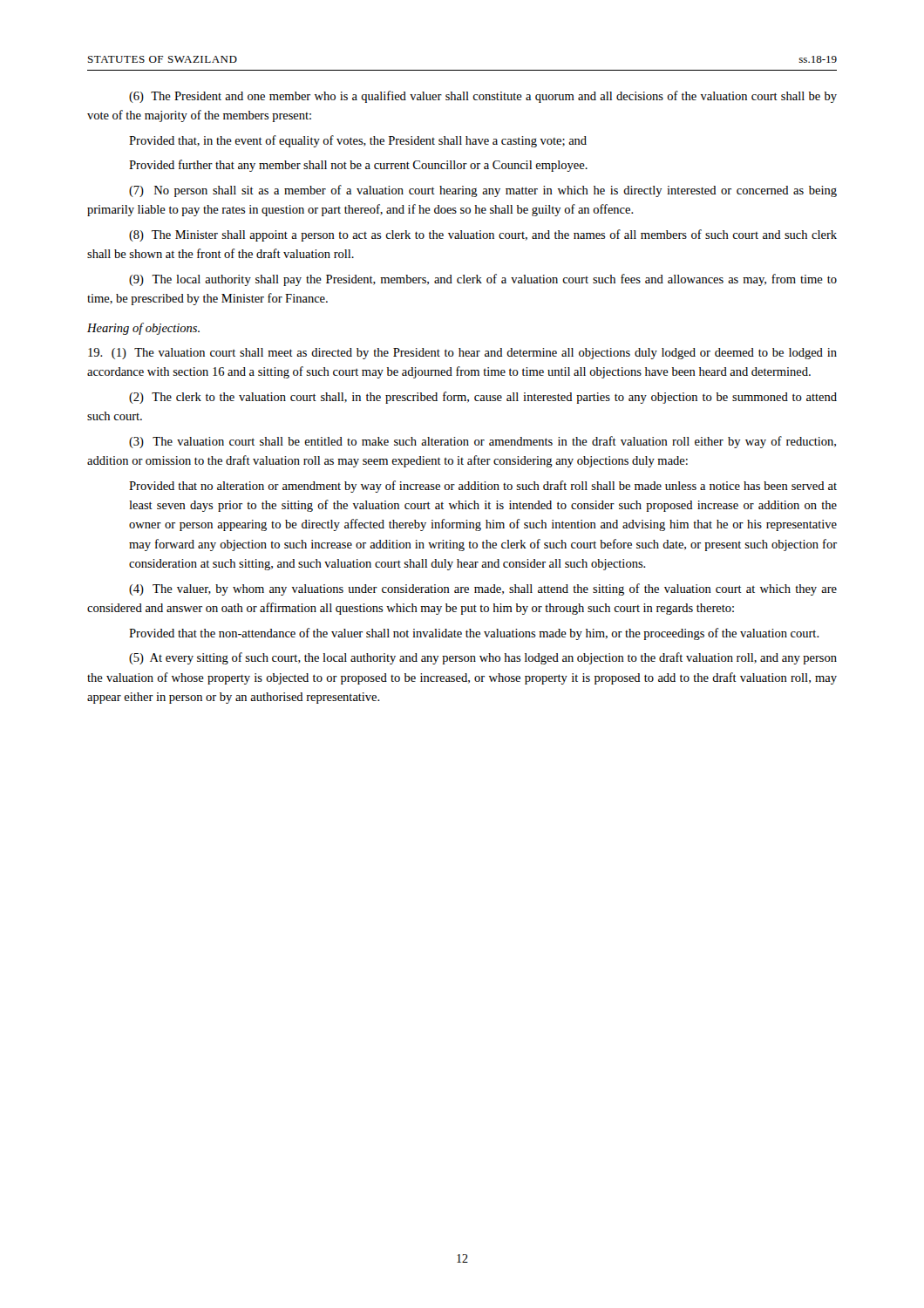This screenshot has height=1308, width=924.
Task: Find the text block containing "(6) The President and one member who"
Action: 462,106
